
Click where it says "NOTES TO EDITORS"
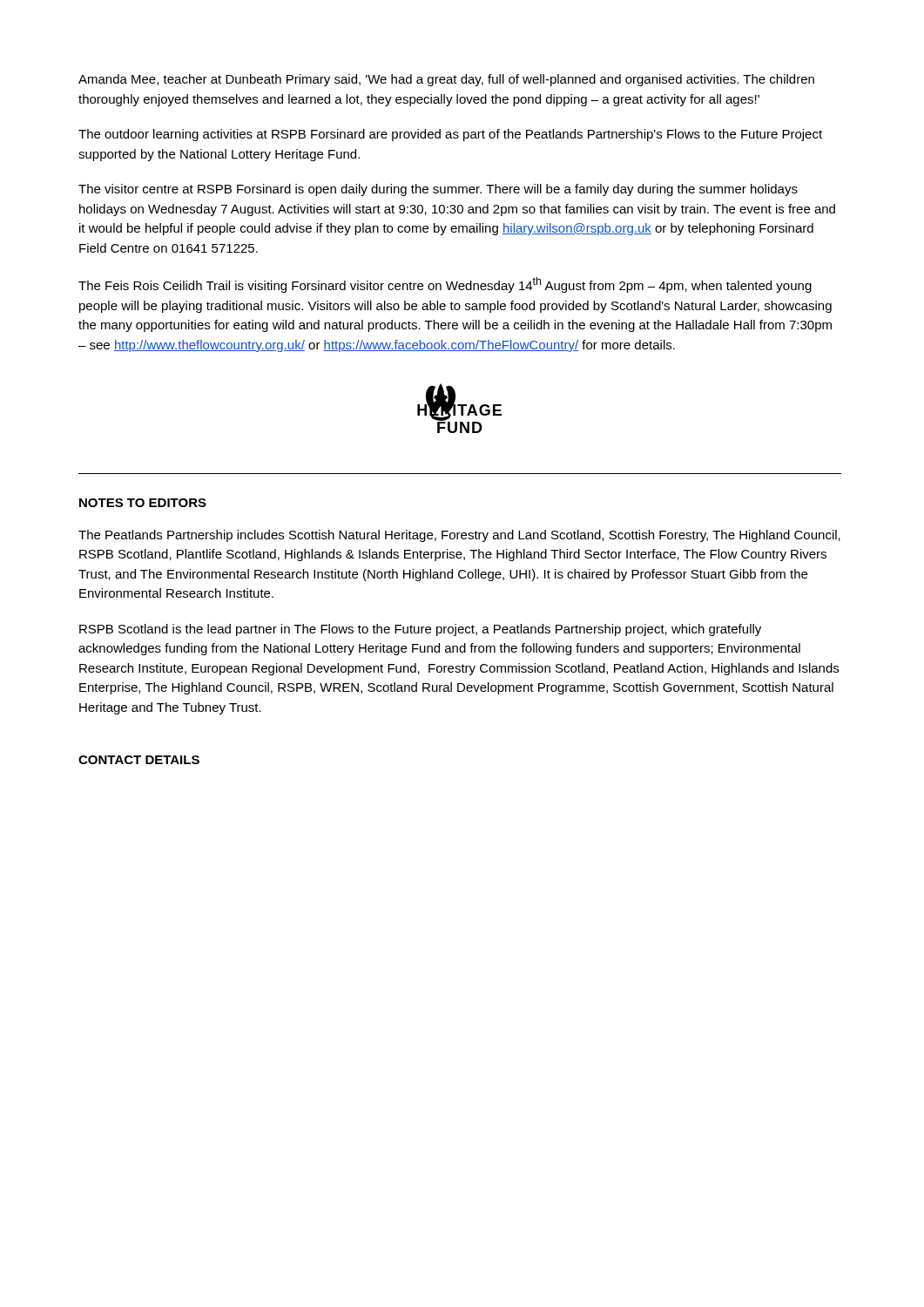143,503
